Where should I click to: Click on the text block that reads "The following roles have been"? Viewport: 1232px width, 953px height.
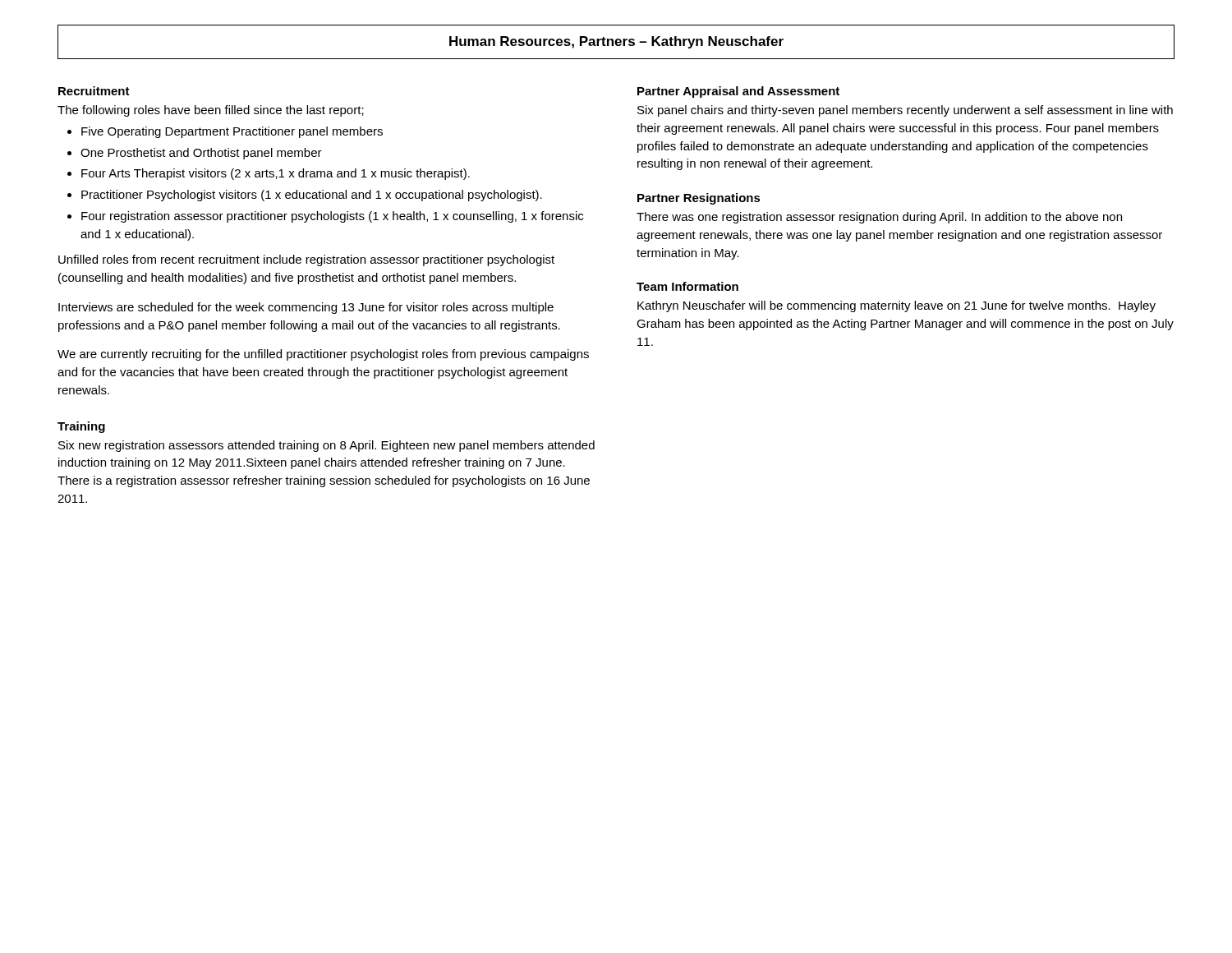(x=211, y=110)
